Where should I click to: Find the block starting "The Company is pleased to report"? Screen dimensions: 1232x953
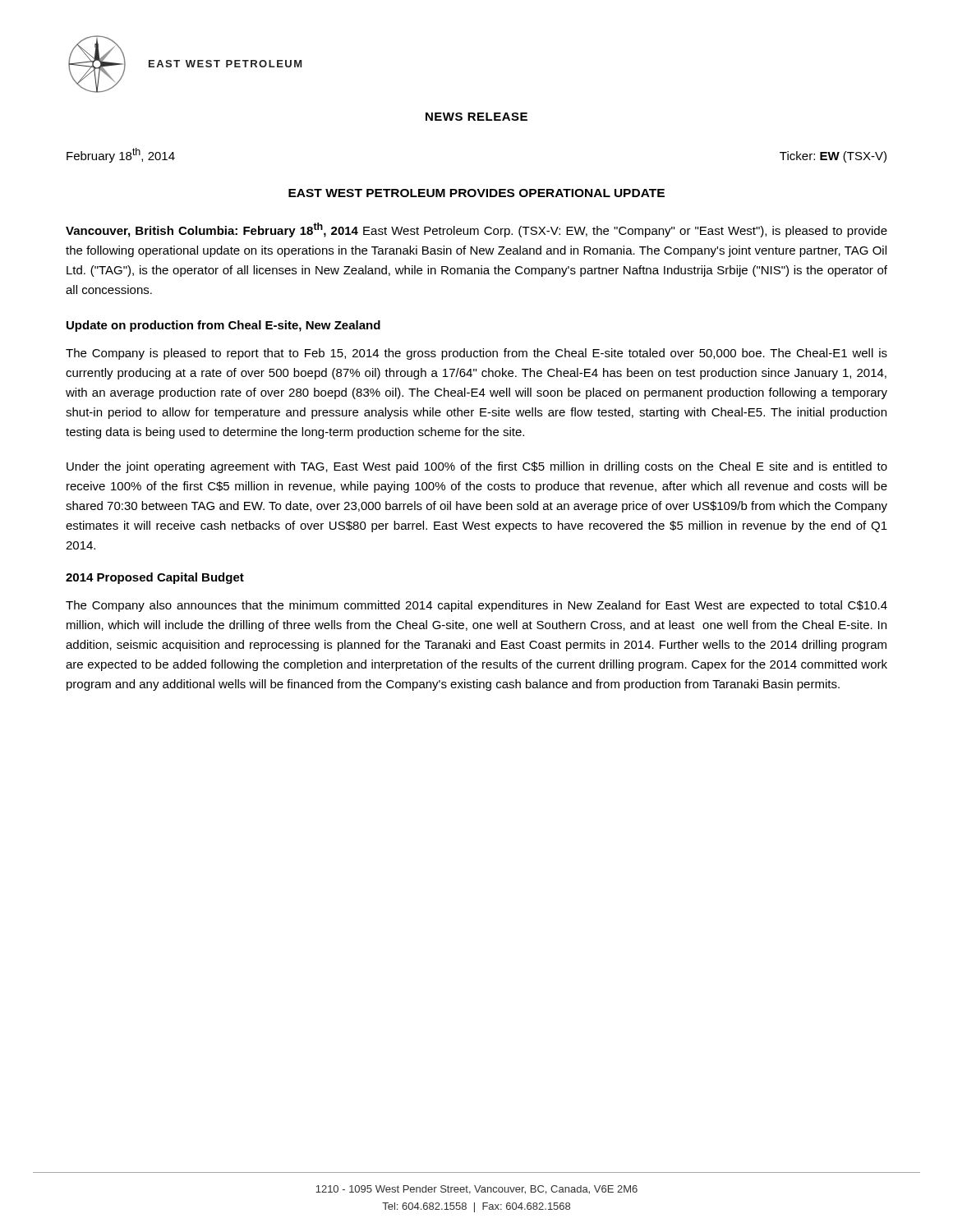coord(476,392)
